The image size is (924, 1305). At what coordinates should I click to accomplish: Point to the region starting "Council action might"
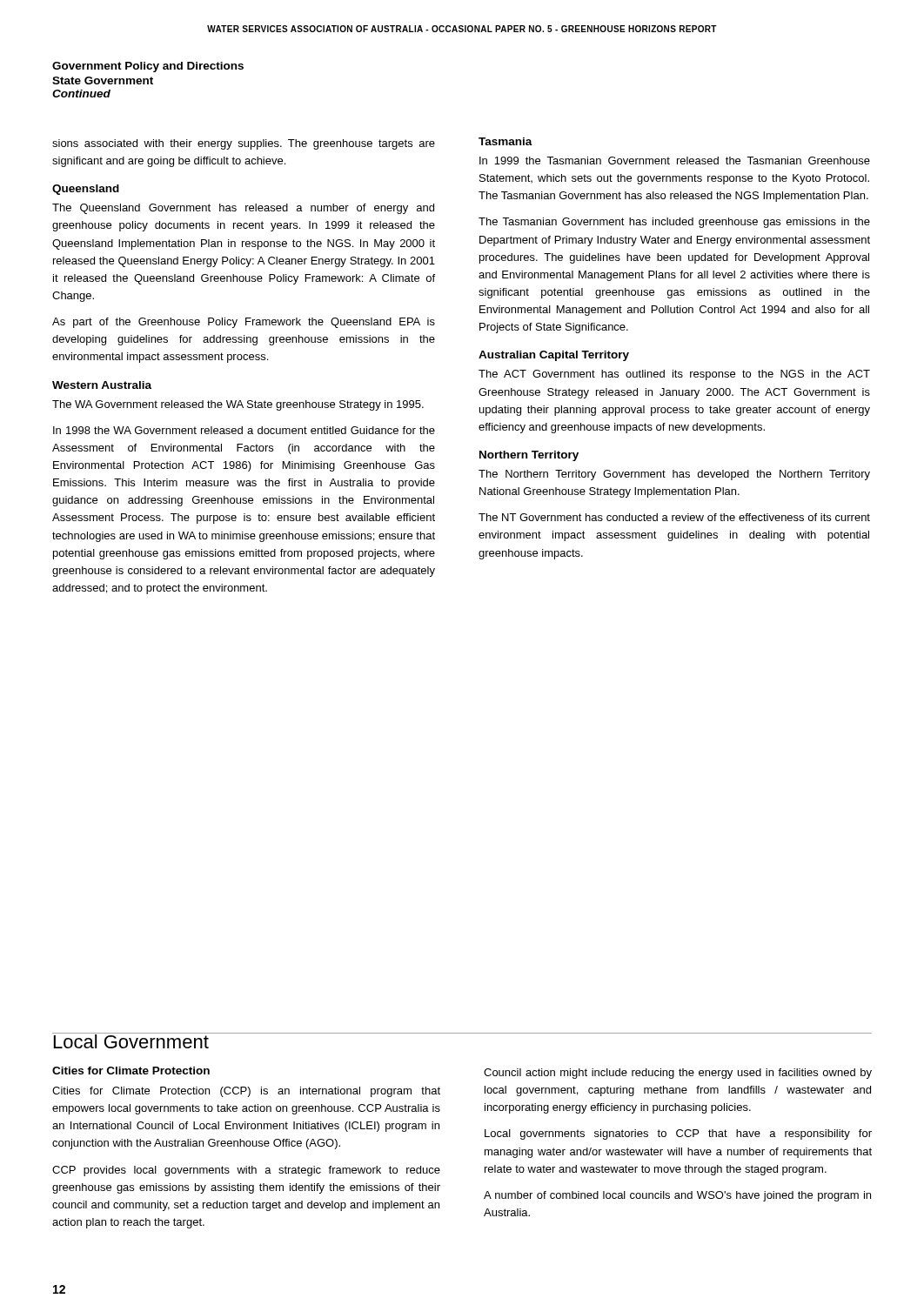coord(678,1090)
